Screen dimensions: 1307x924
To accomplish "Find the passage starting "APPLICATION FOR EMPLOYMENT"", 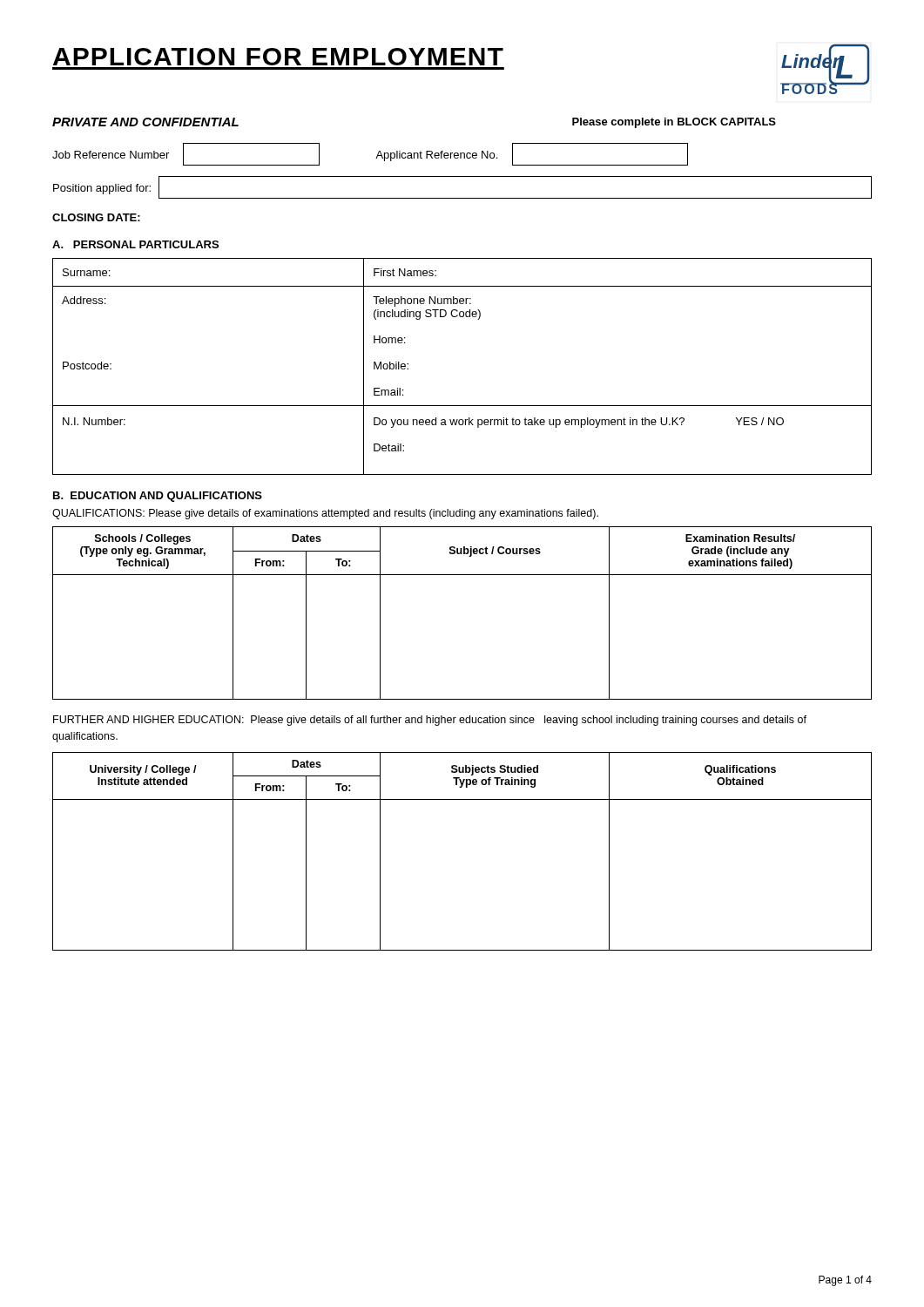I will point(278,56).
